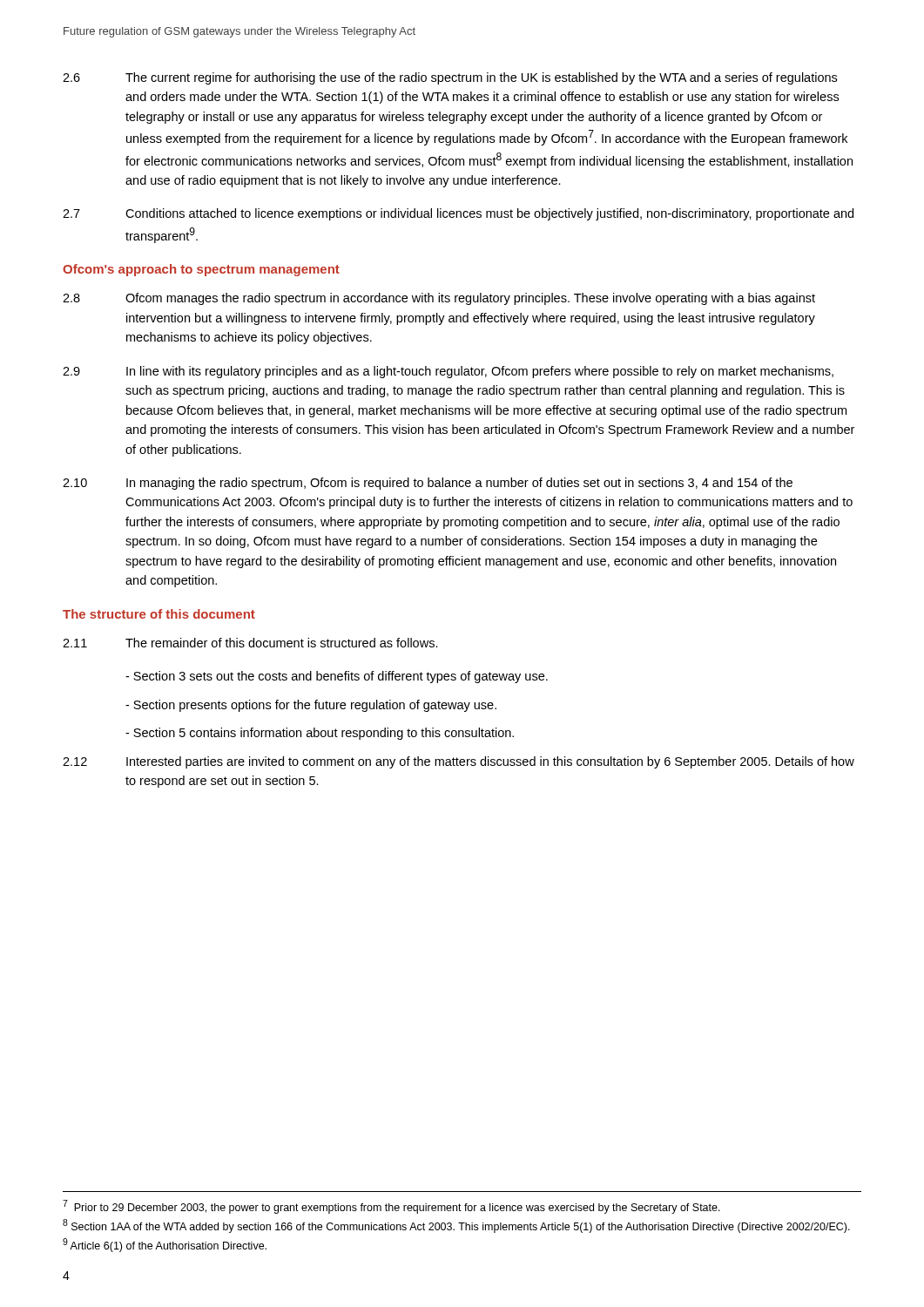Navigate to the element starting "7 Prior to"

click(x=457, y=1226)
